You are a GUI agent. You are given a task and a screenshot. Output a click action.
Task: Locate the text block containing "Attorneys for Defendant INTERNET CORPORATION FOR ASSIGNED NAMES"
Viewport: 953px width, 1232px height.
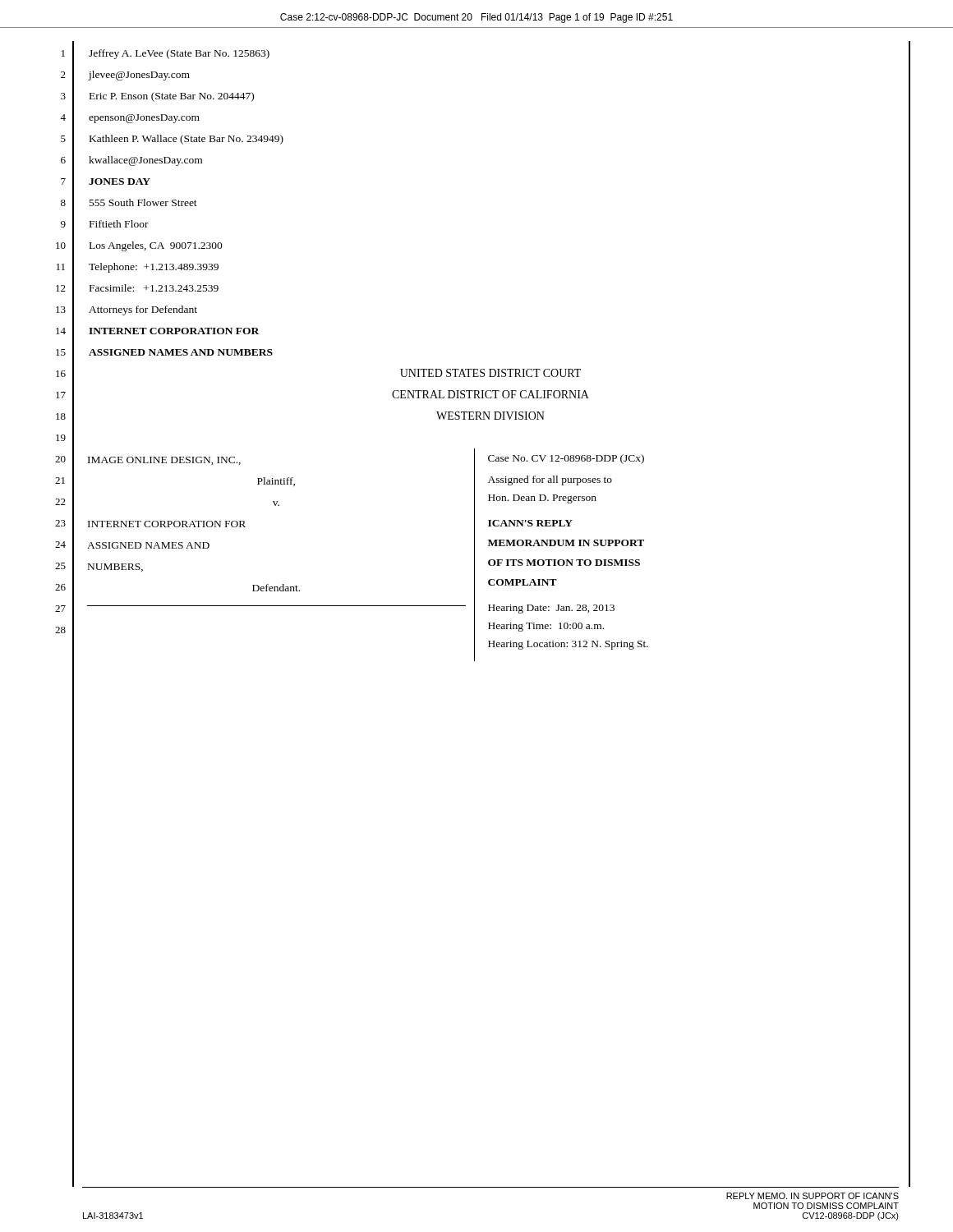tap(181, 331)
